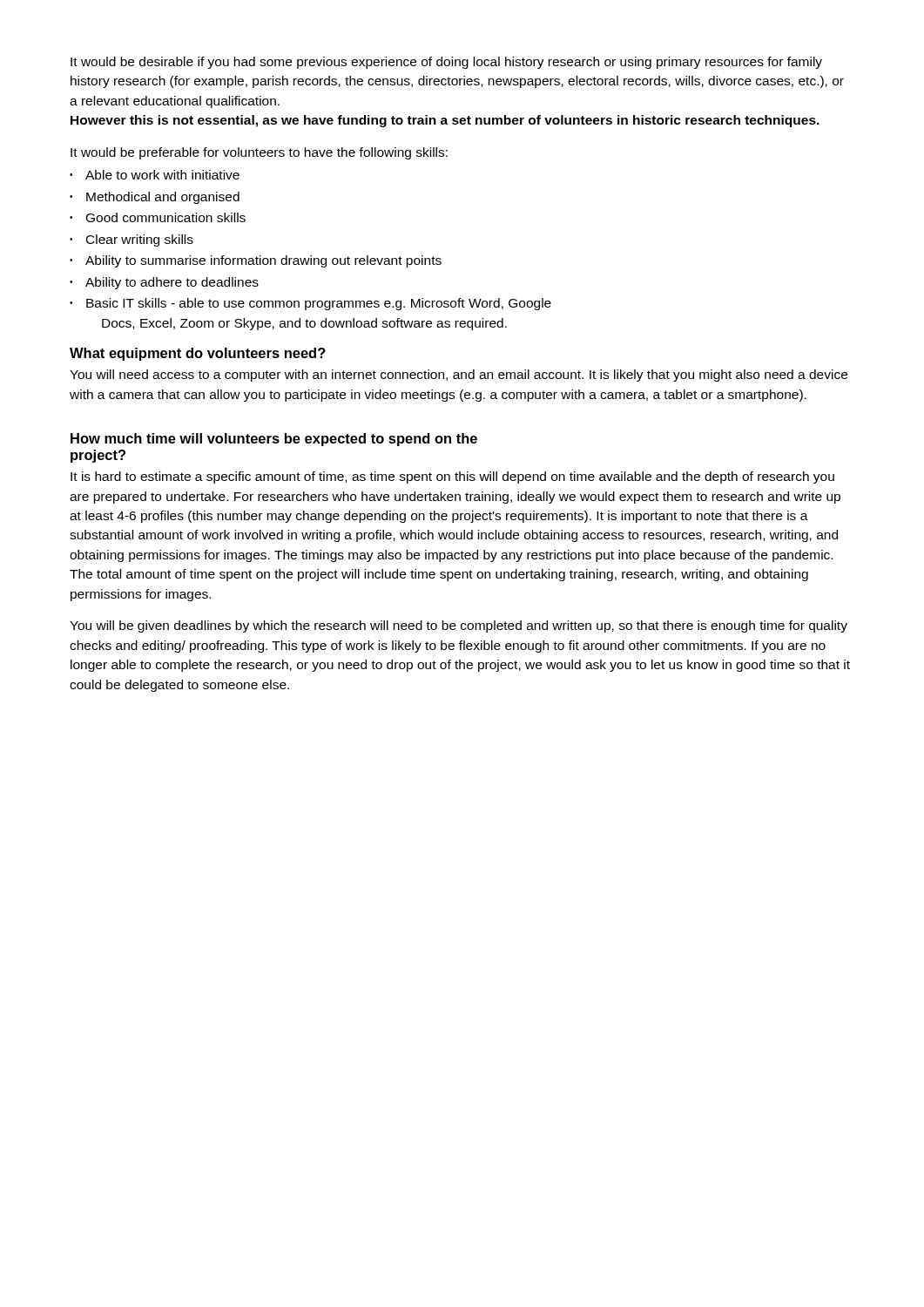Point to the text block starting "You will be given"
The height and width of the screenshot is (1307, 924).
[x=460, y=655]
